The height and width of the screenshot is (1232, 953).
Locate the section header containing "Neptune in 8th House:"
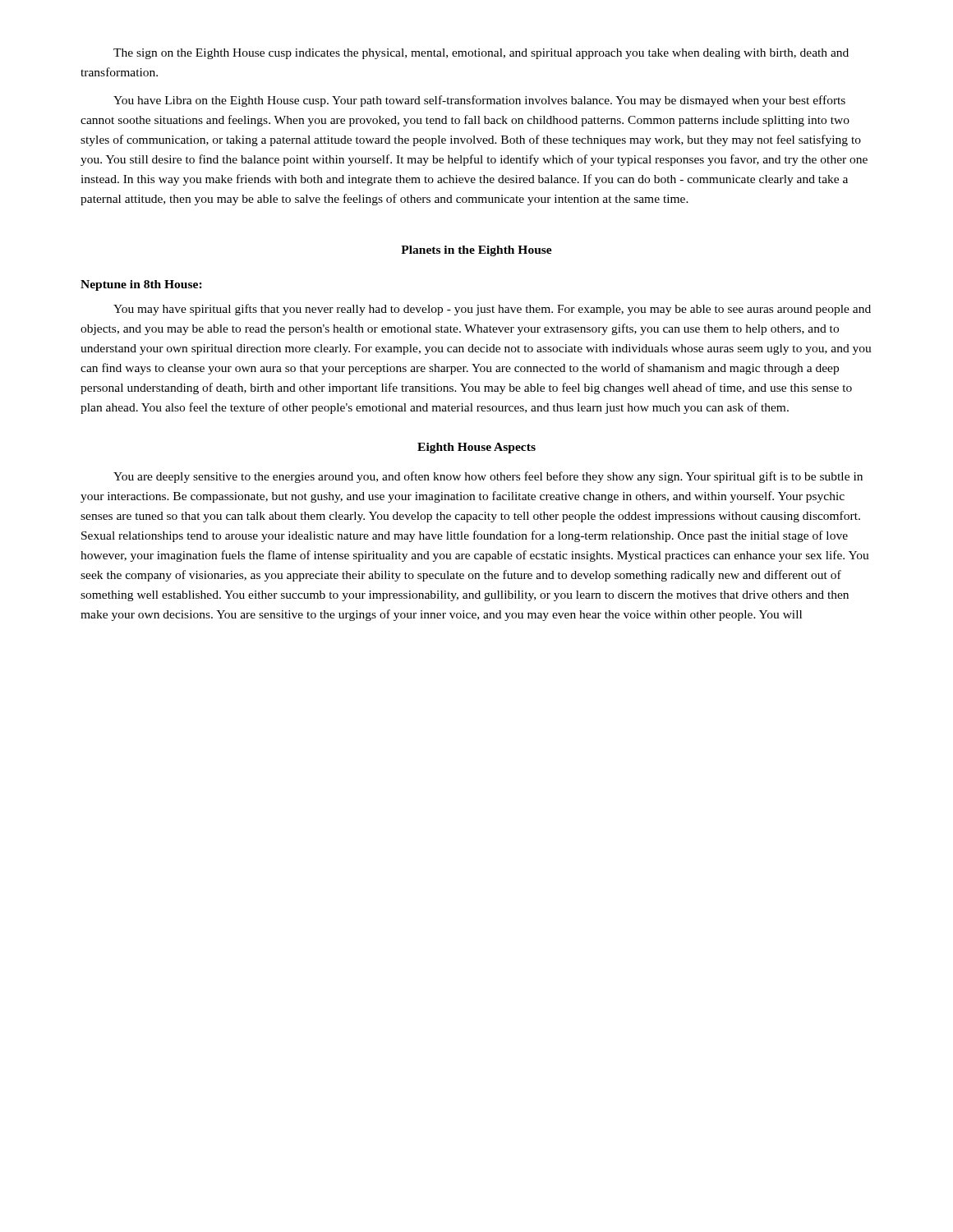pyautogui.click(x=142, y=284)
